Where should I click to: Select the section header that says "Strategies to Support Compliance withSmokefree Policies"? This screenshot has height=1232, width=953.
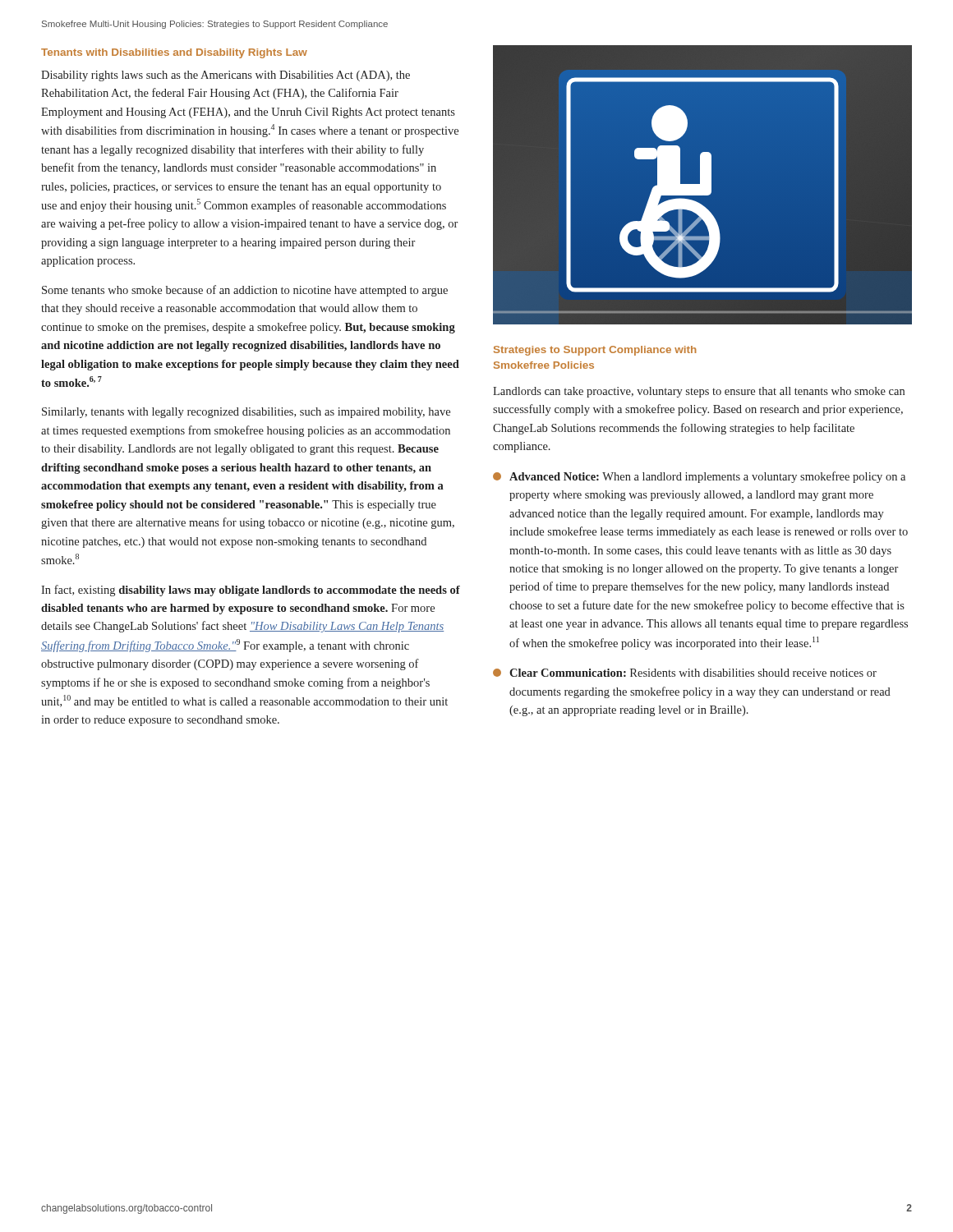[702, 358]
